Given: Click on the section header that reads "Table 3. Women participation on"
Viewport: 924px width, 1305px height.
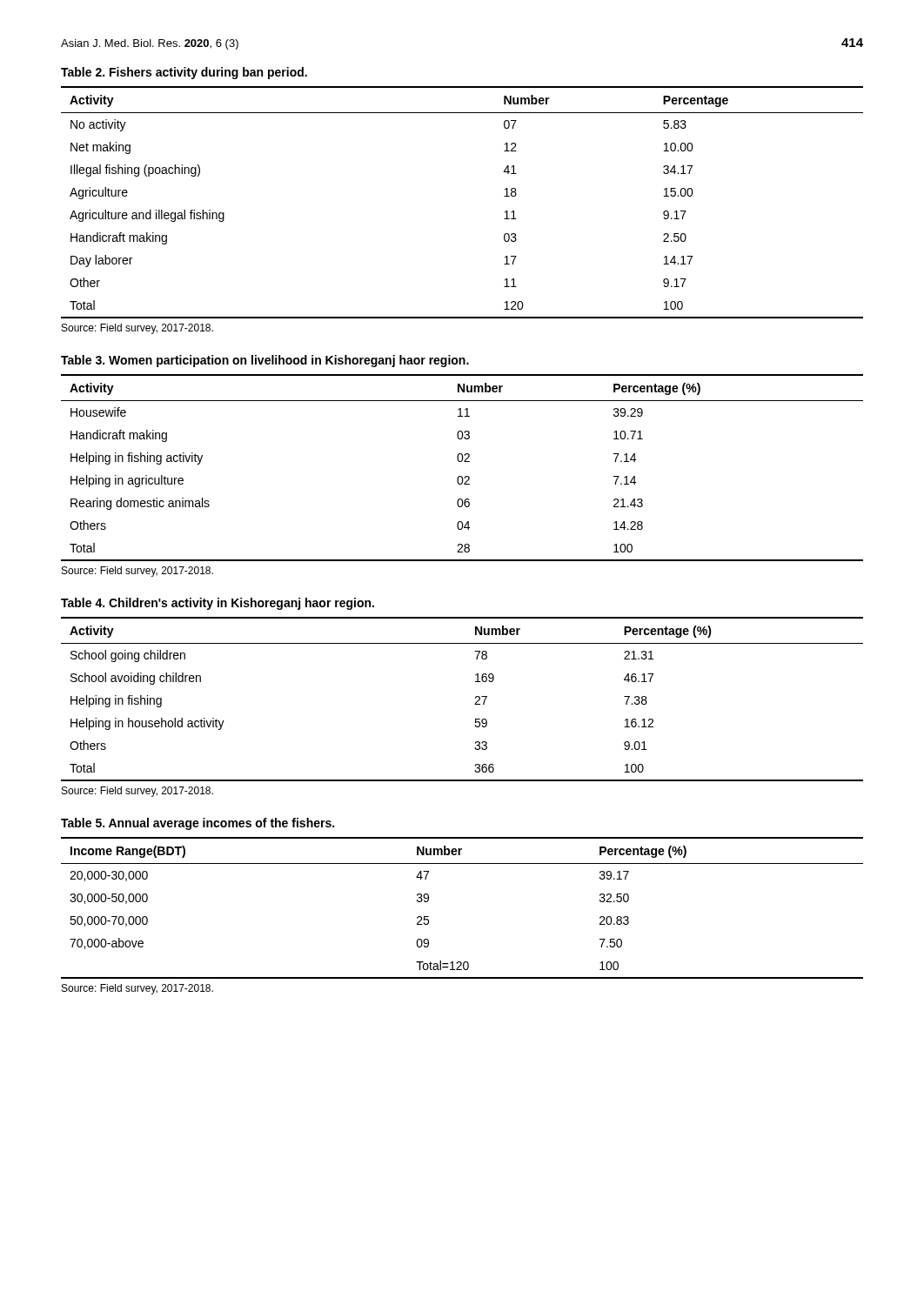Looking at the screenshot, I should (x=265, y=360).
